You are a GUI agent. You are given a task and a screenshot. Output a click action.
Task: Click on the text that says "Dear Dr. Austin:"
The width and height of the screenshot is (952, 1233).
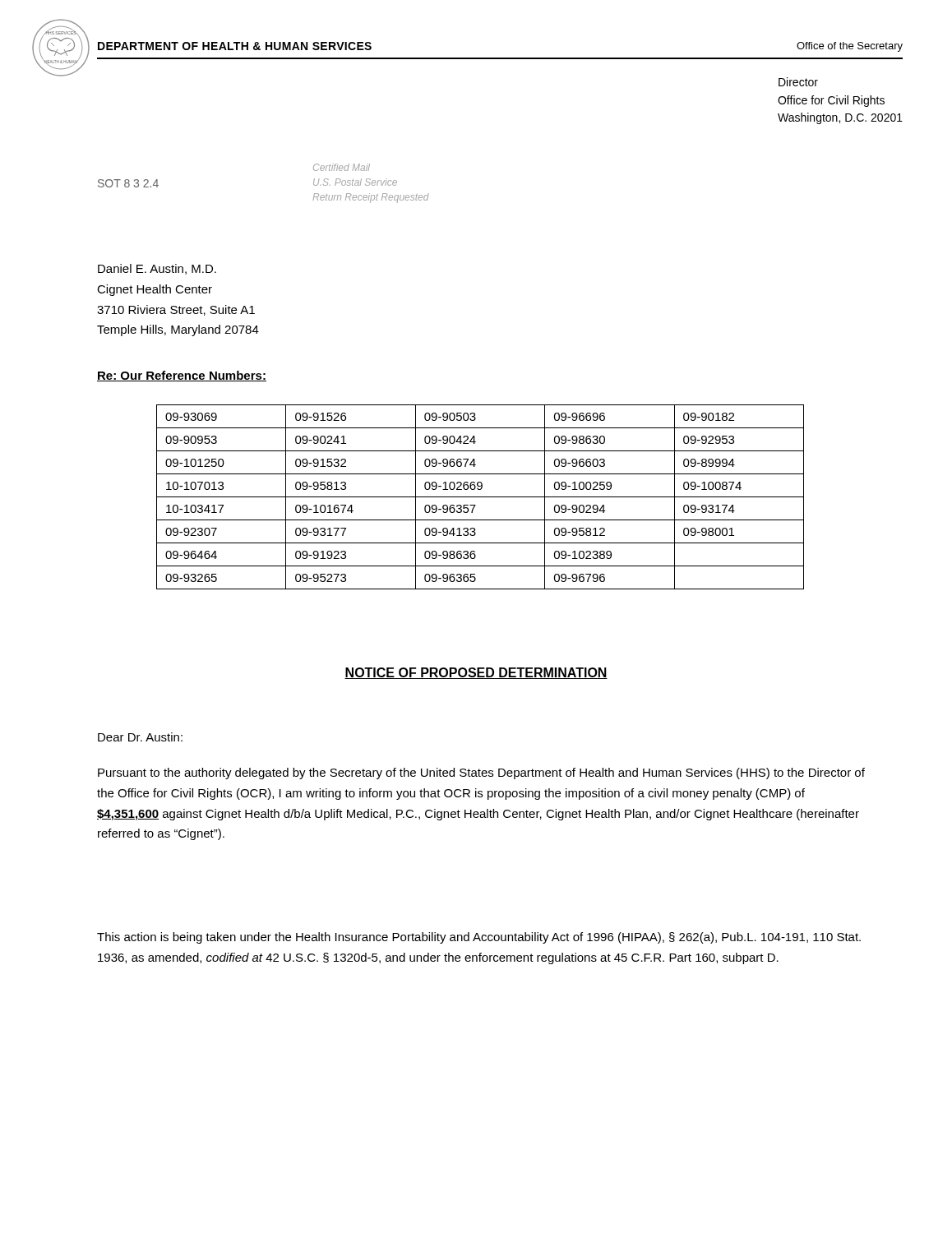pyautogui.click(x=140, y=737)
